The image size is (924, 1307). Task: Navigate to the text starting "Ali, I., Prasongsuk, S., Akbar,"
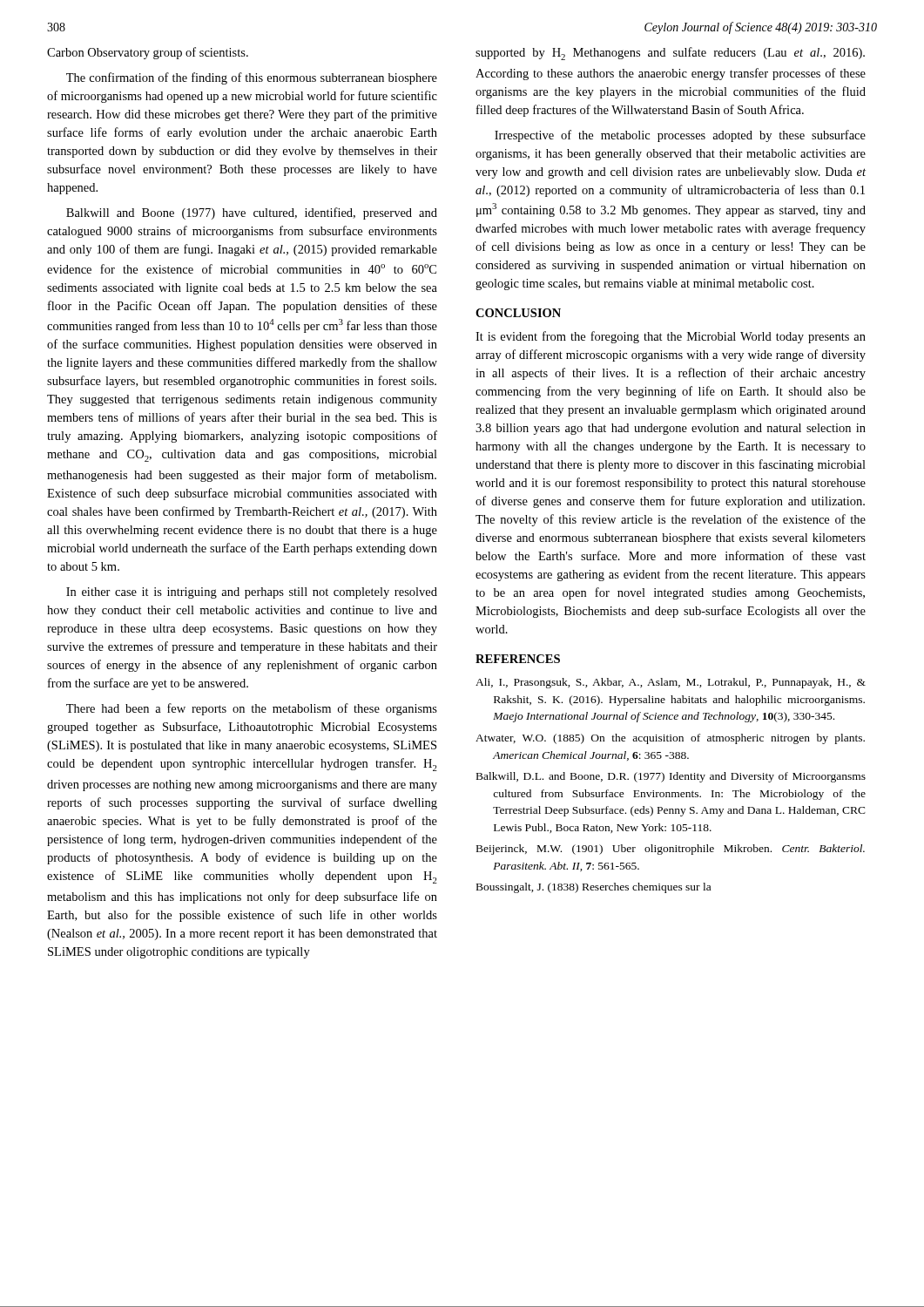pyautogui.click(x=671, y=699)
